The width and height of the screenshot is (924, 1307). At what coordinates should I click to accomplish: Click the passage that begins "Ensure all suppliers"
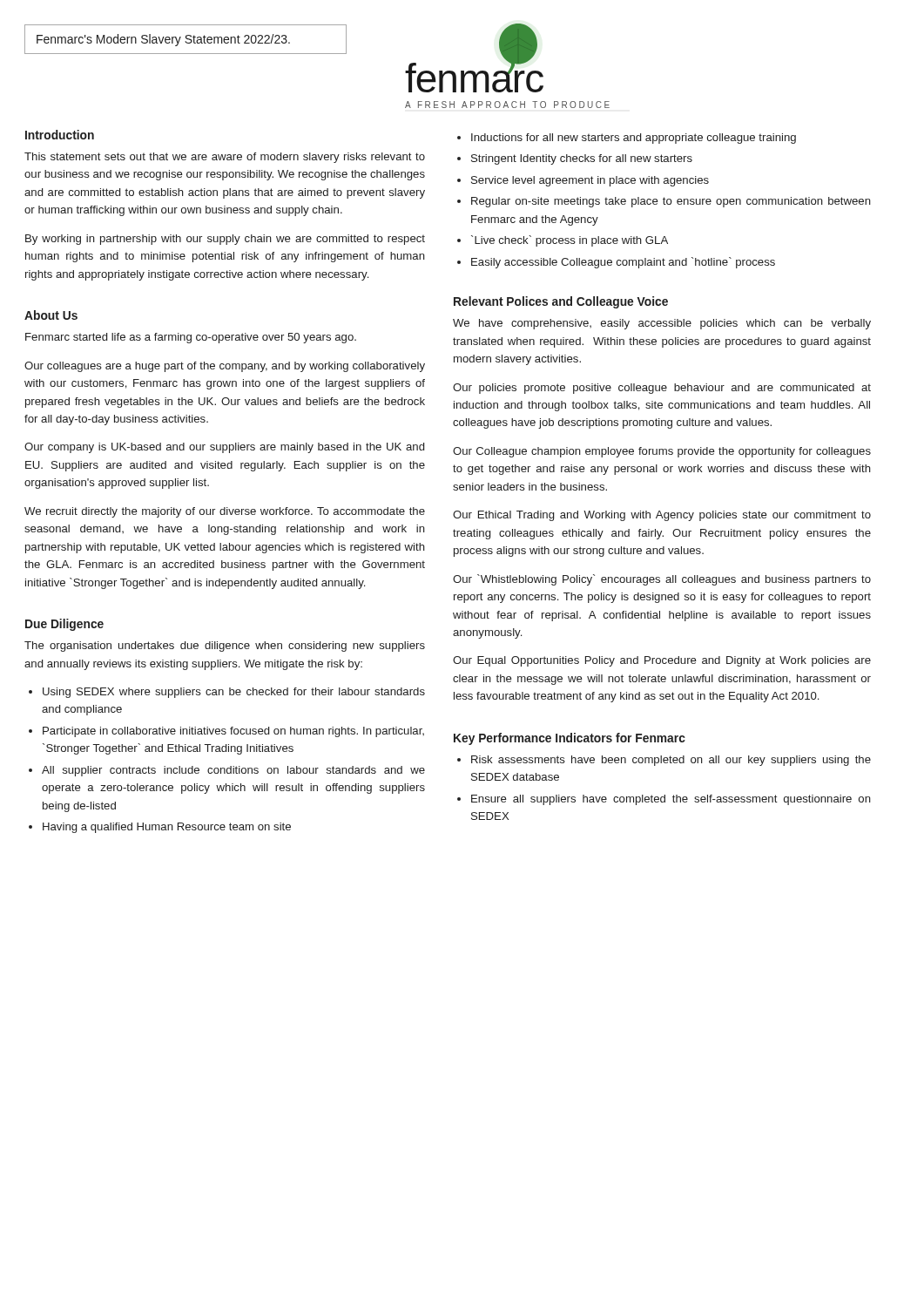671,807
